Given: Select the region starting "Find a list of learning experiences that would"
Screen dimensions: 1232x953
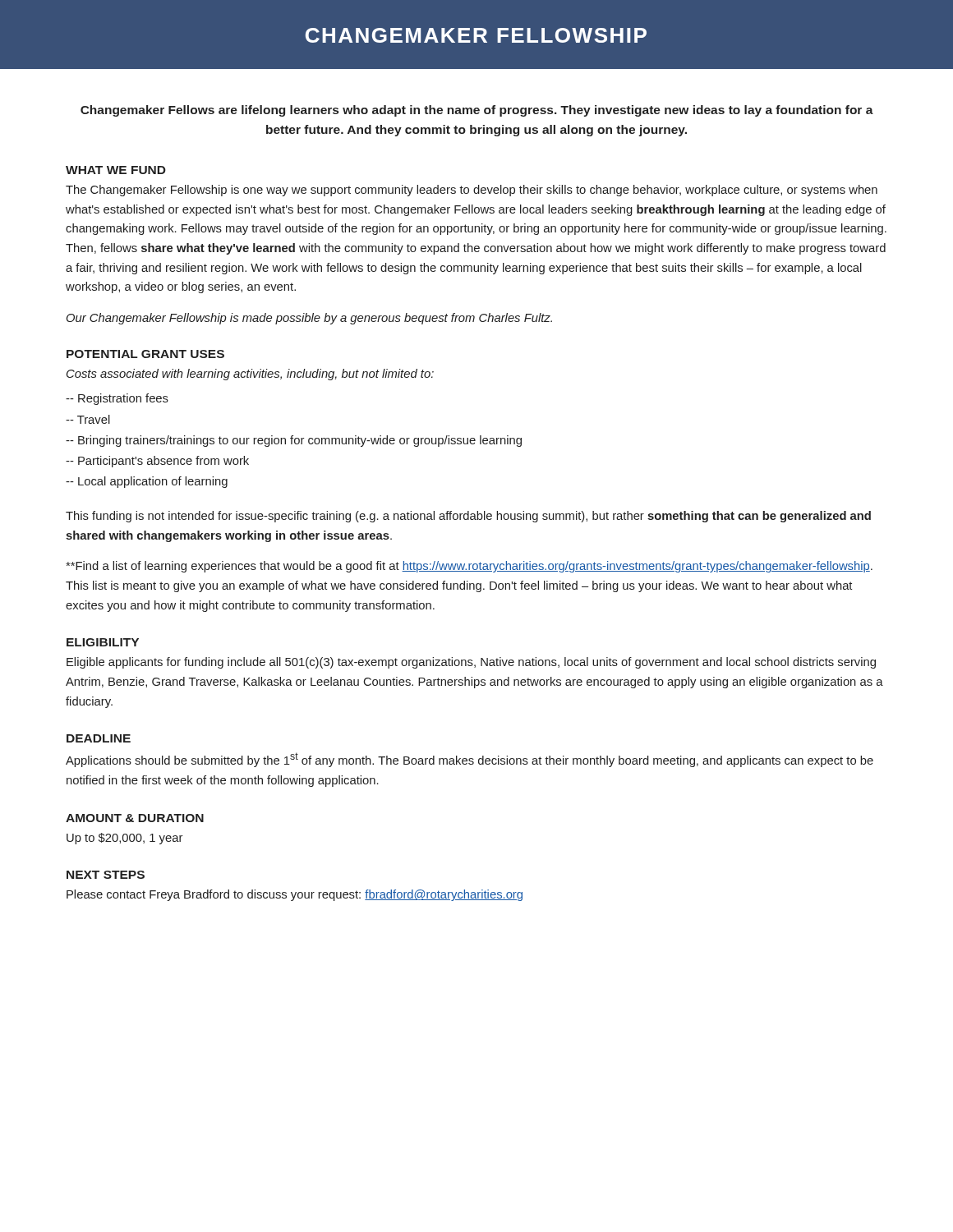Looking at the screenshot, I should pyautogui.click(x=469, y=586).
